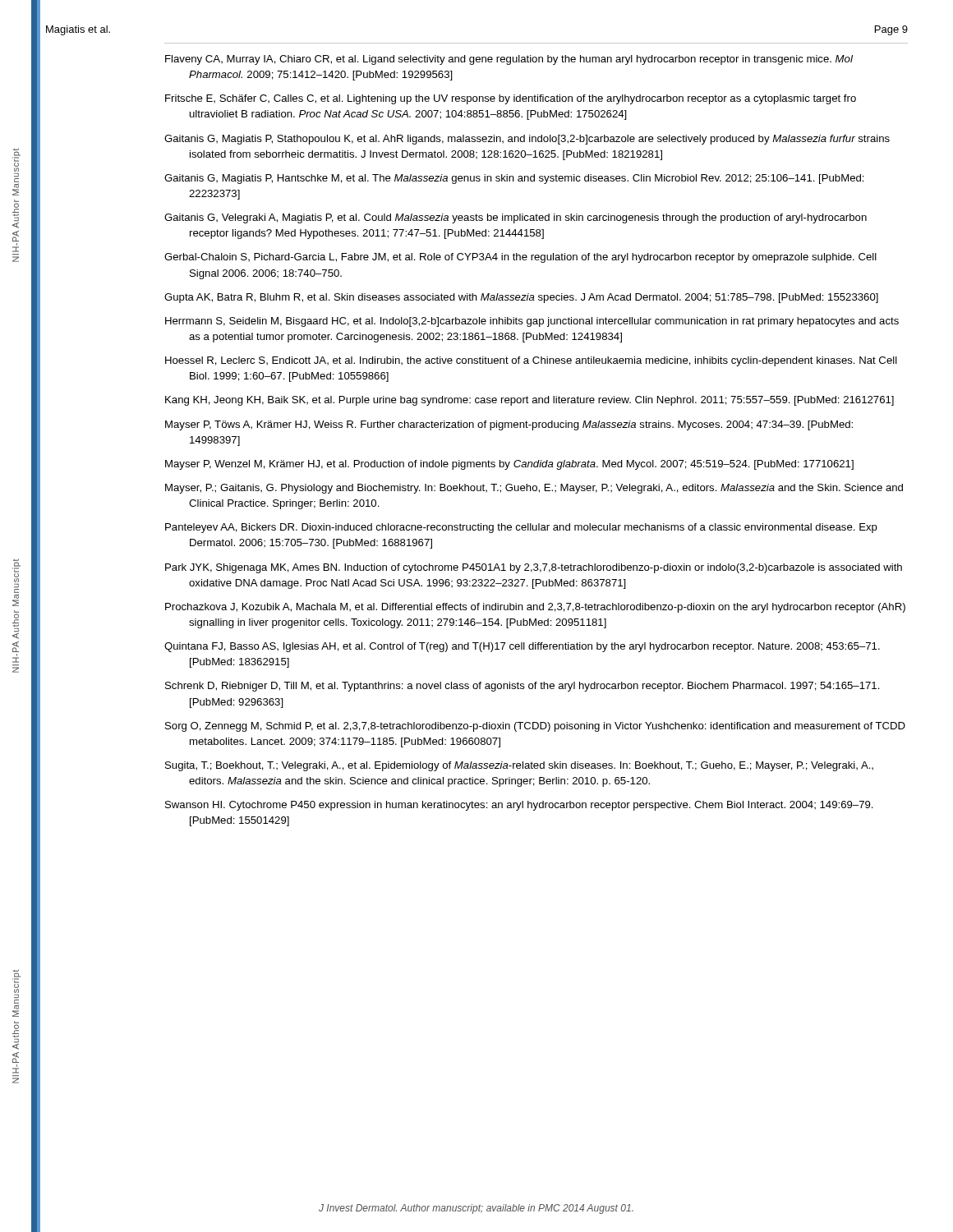Point to the passage starting "Swanson HI. Cytochrome P450"
Screen dimensions: 1232x953
click(519, 813)
